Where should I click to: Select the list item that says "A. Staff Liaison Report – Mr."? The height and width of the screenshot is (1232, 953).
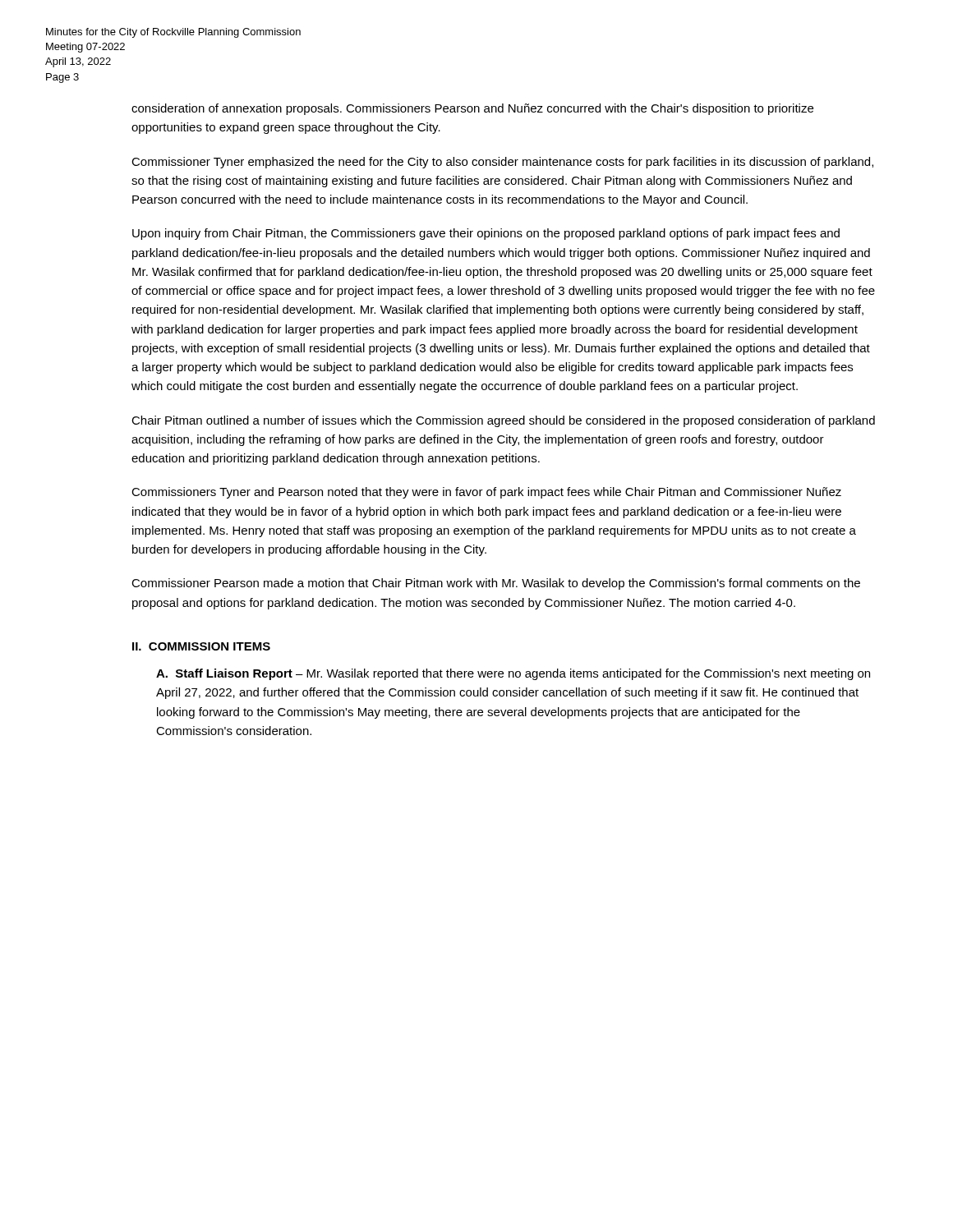click(x=514, y=702)
